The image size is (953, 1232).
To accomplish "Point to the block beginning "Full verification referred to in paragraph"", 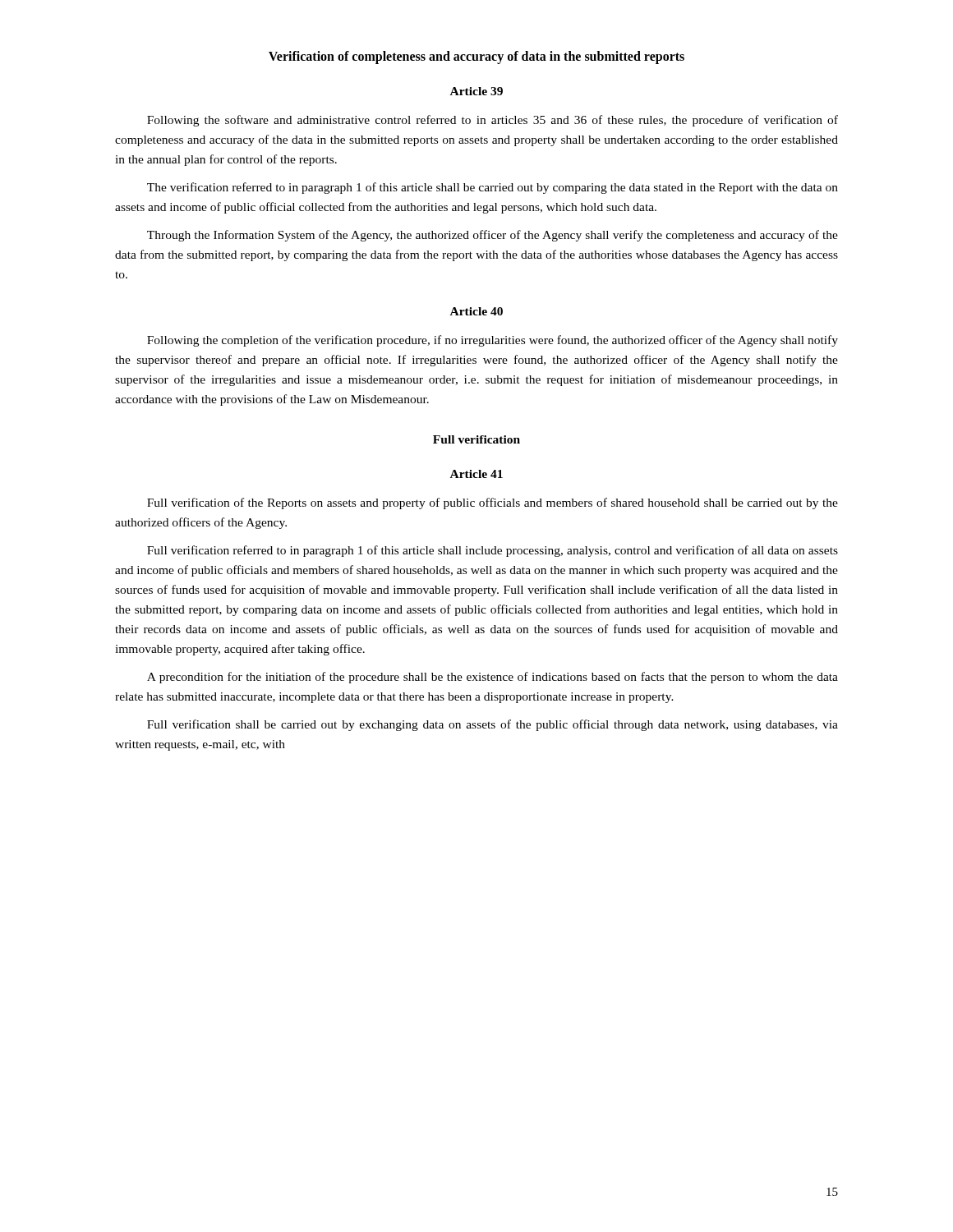I will tap(476, 599).
